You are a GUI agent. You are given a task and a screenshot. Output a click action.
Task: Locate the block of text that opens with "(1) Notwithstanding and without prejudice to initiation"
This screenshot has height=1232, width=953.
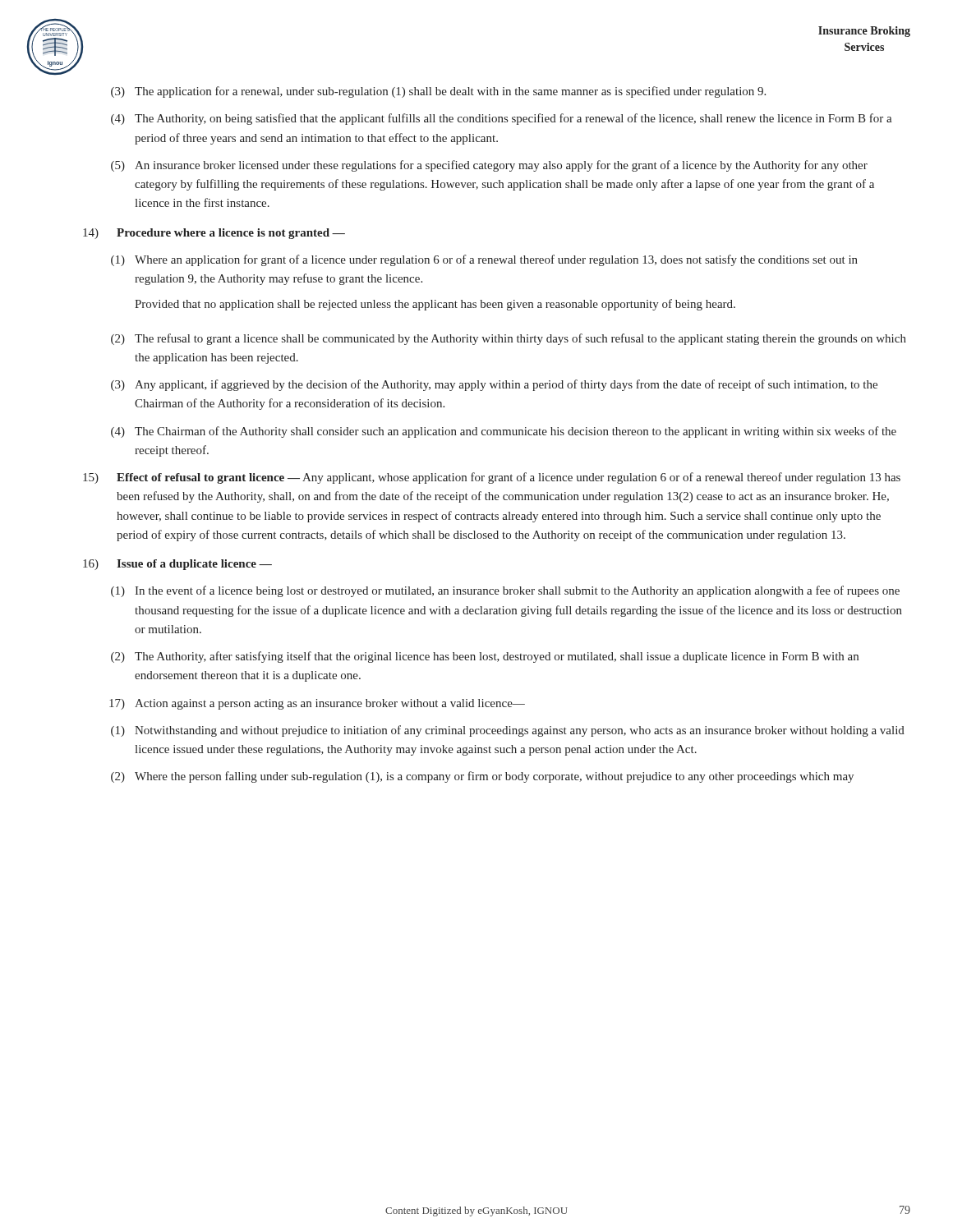(x=496, y=740)
